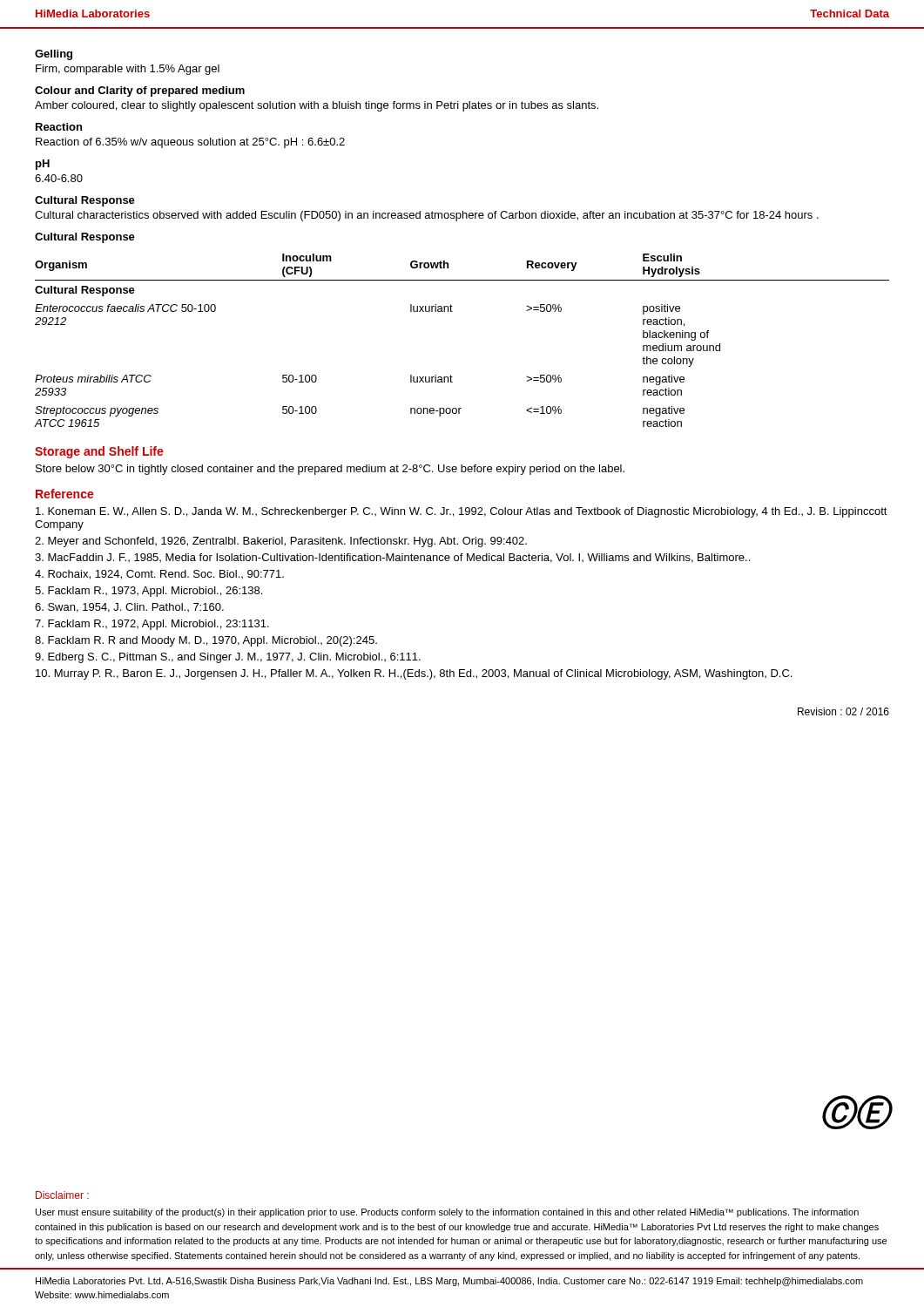Locate the list item containing "Koneman E. W., Allen"
924x1307 pixels.
(461, 518)
